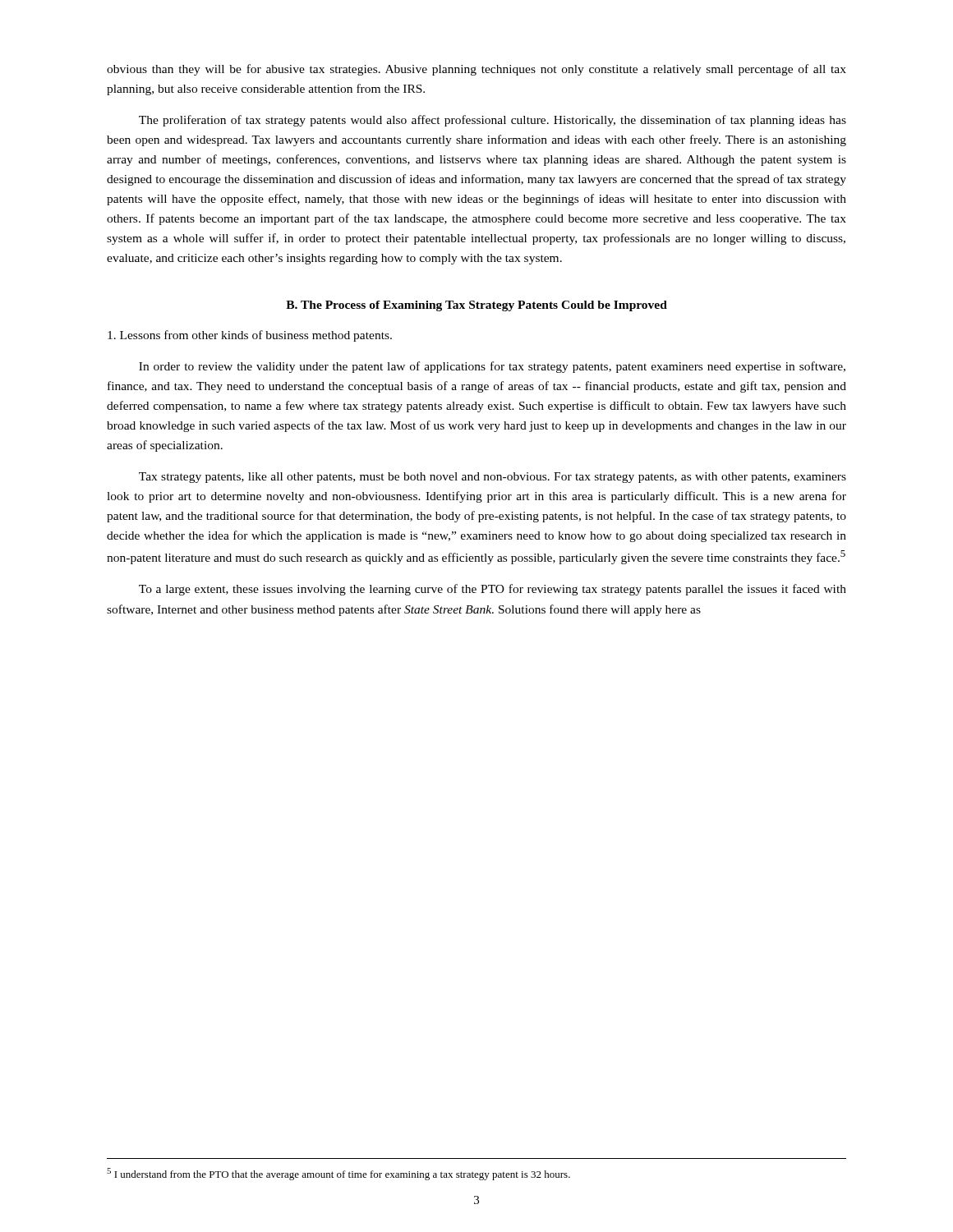953x1232 pixels.
Task: Point to the block beginning "To a large extent, these"
Action: (476, 599)
